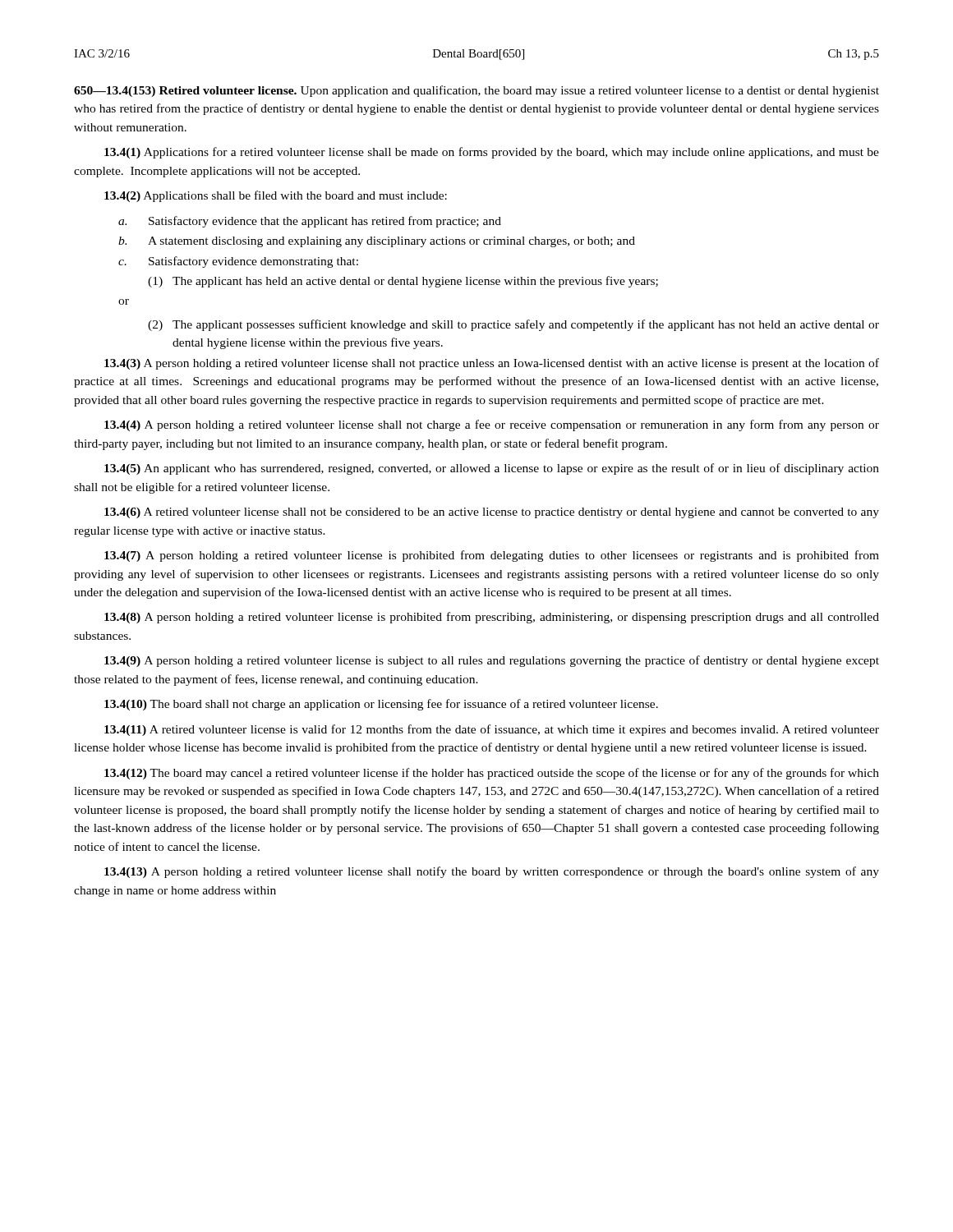The image size is (953, 1232).
Task: Select the region starting "4(13) A person holding a retired"
Action: [x=476, y=881]
